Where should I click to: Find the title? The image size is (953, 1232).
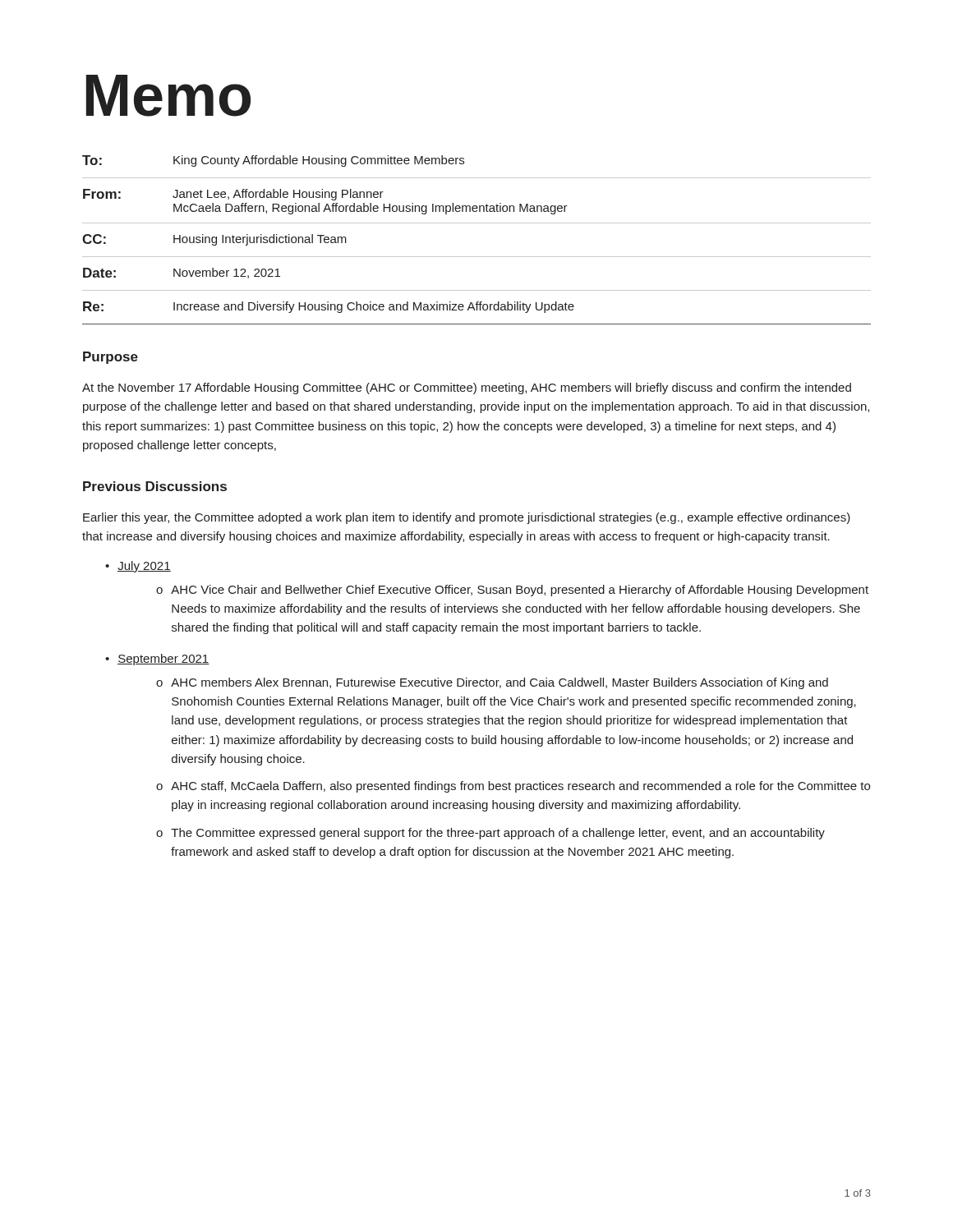[x=168, y=95]
